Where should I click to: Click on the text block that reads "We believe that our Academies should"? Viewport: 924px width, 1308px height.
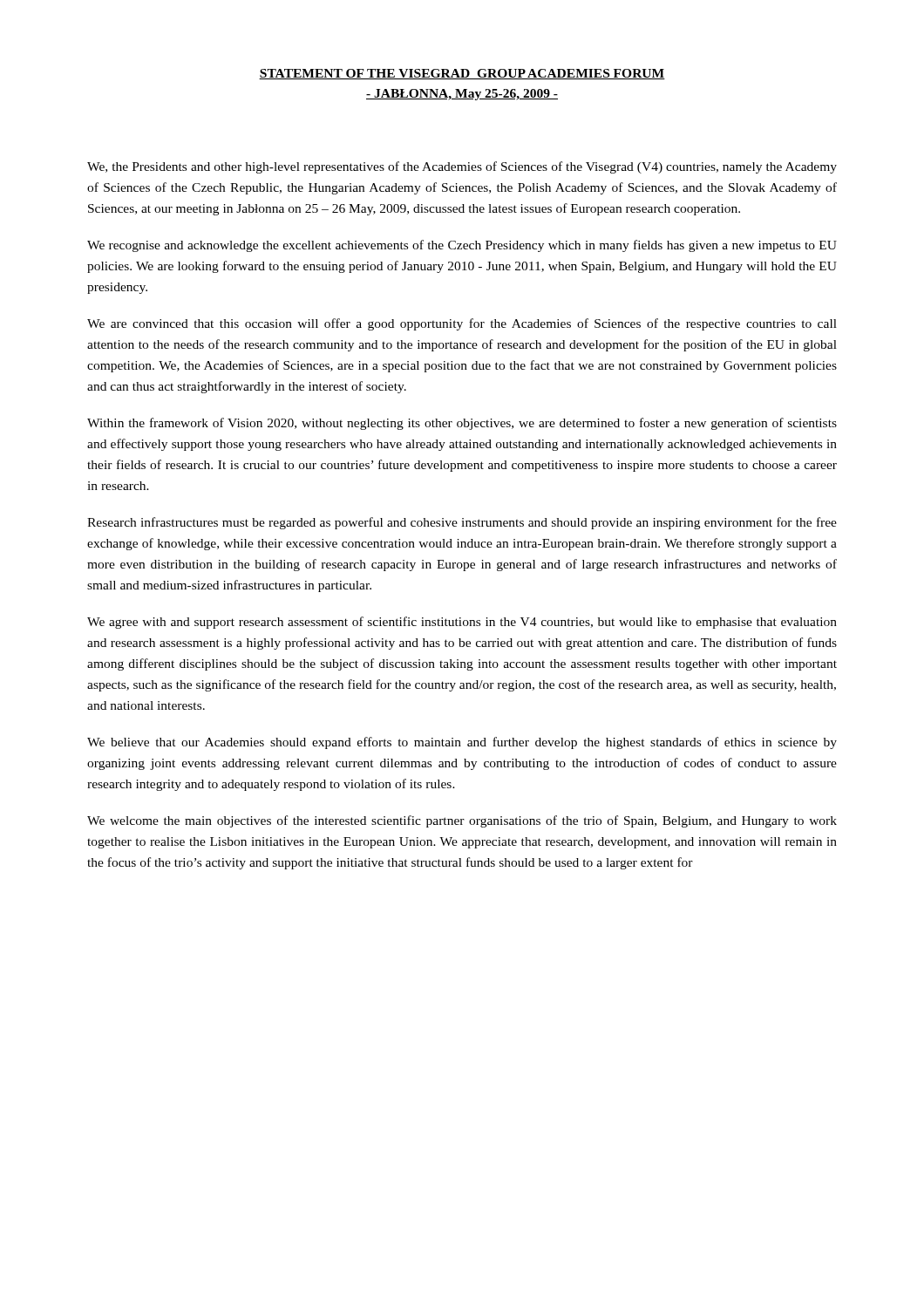(x=462, y=763)
